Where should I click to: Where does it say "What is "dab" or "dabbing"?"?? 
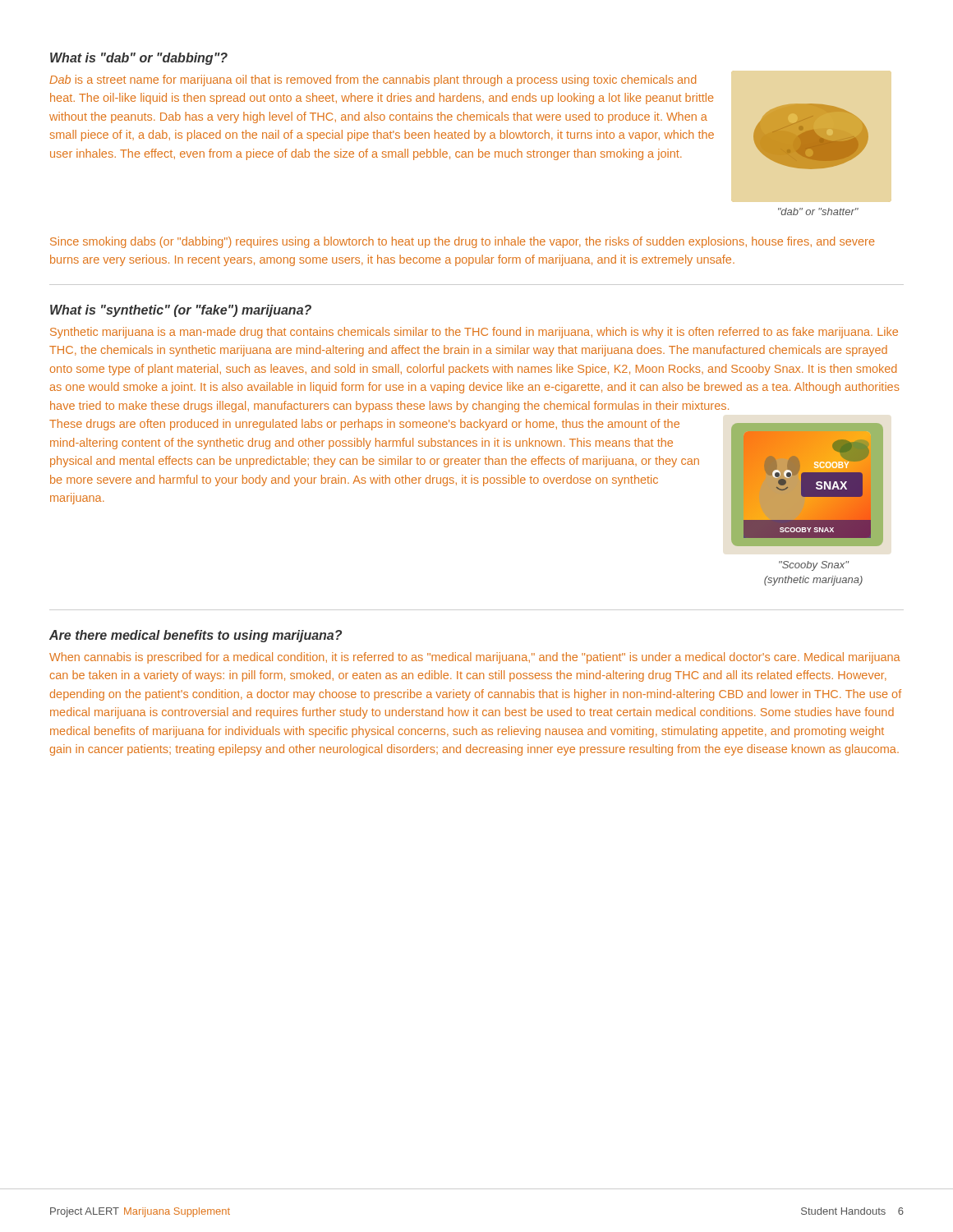(138, 58)
